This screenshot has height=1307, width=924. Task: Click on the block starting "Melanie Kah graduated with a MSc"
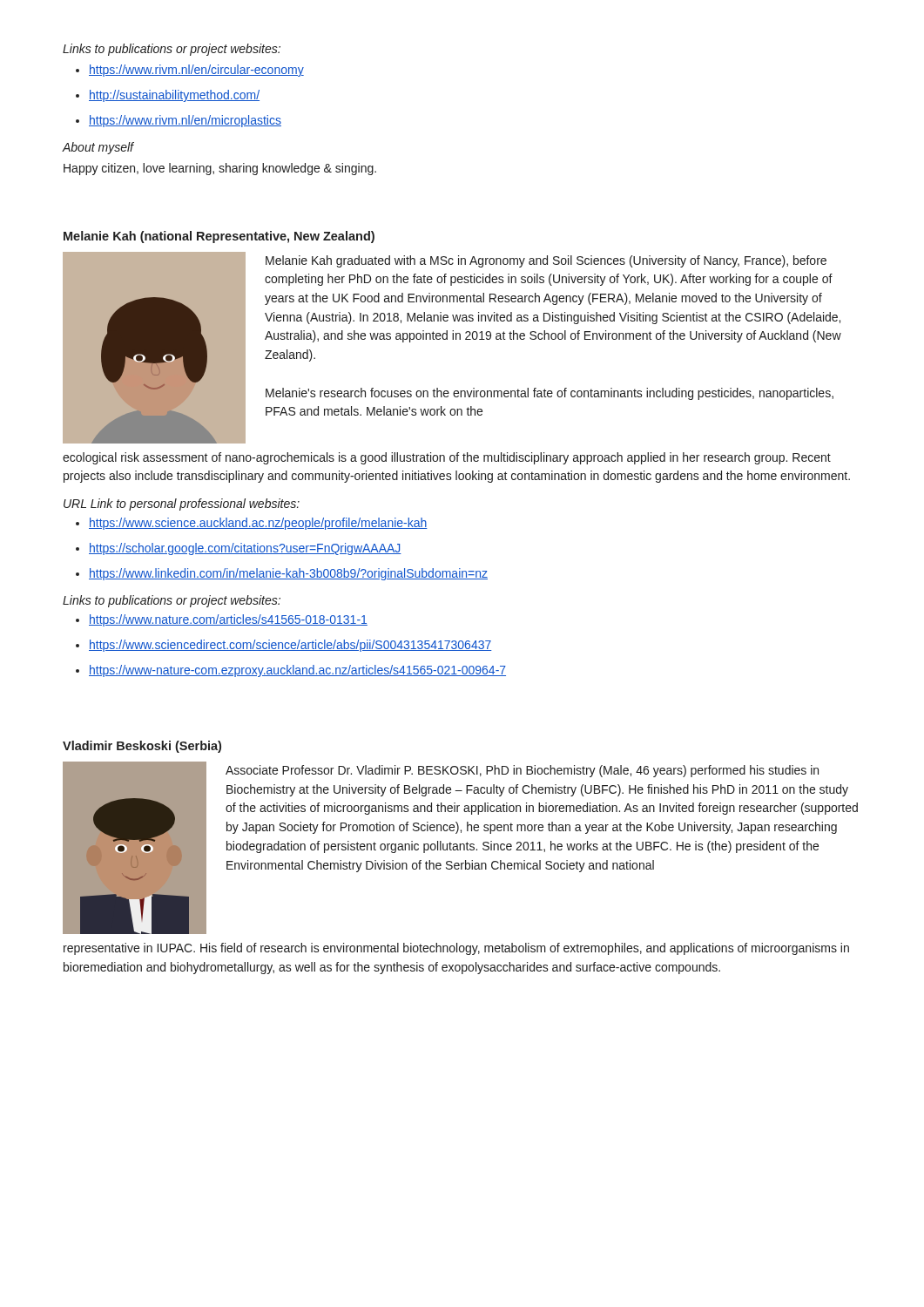click(x=553, y=336)
